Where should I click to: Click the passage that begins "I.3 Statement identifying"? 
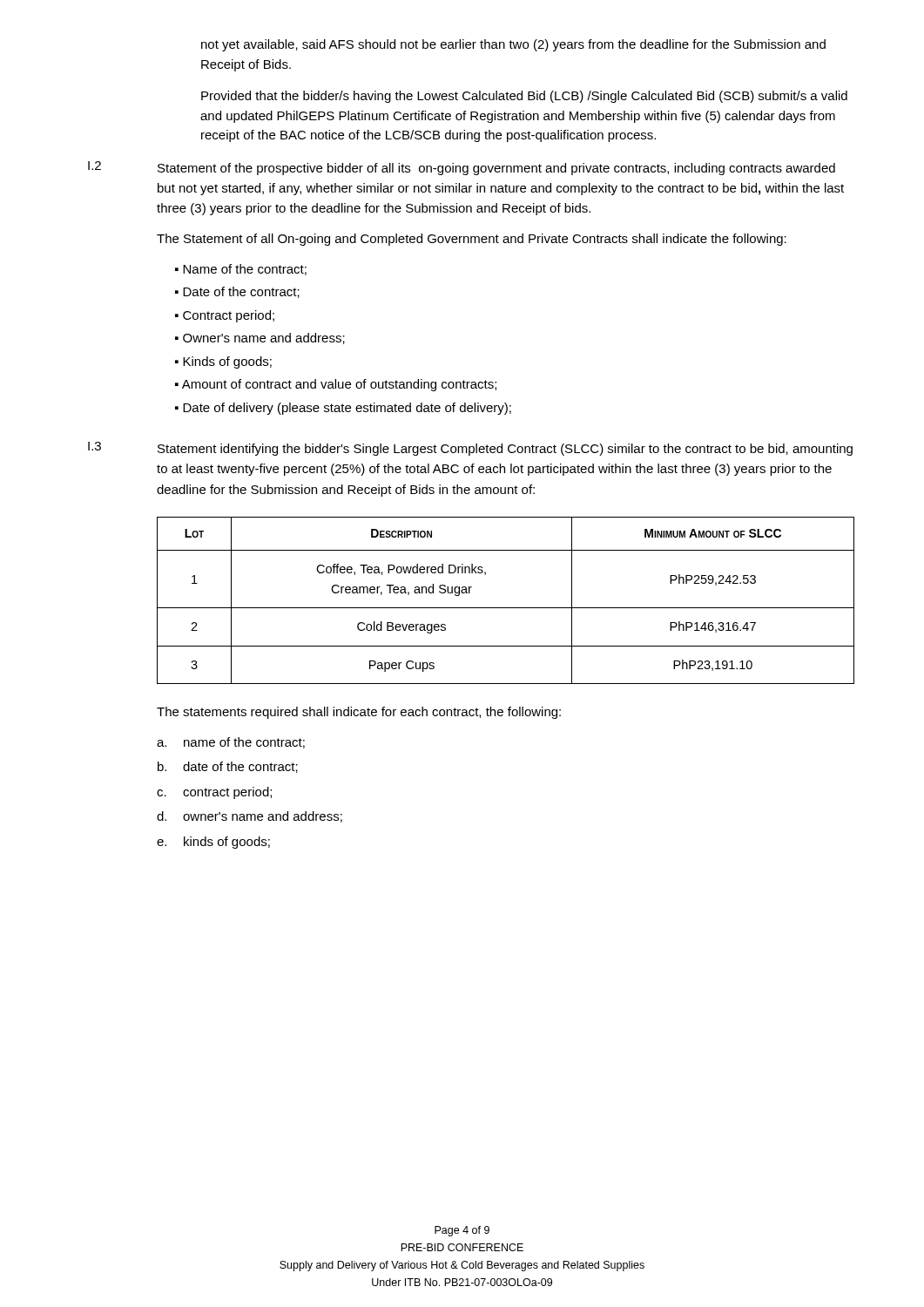click(471, 647)
